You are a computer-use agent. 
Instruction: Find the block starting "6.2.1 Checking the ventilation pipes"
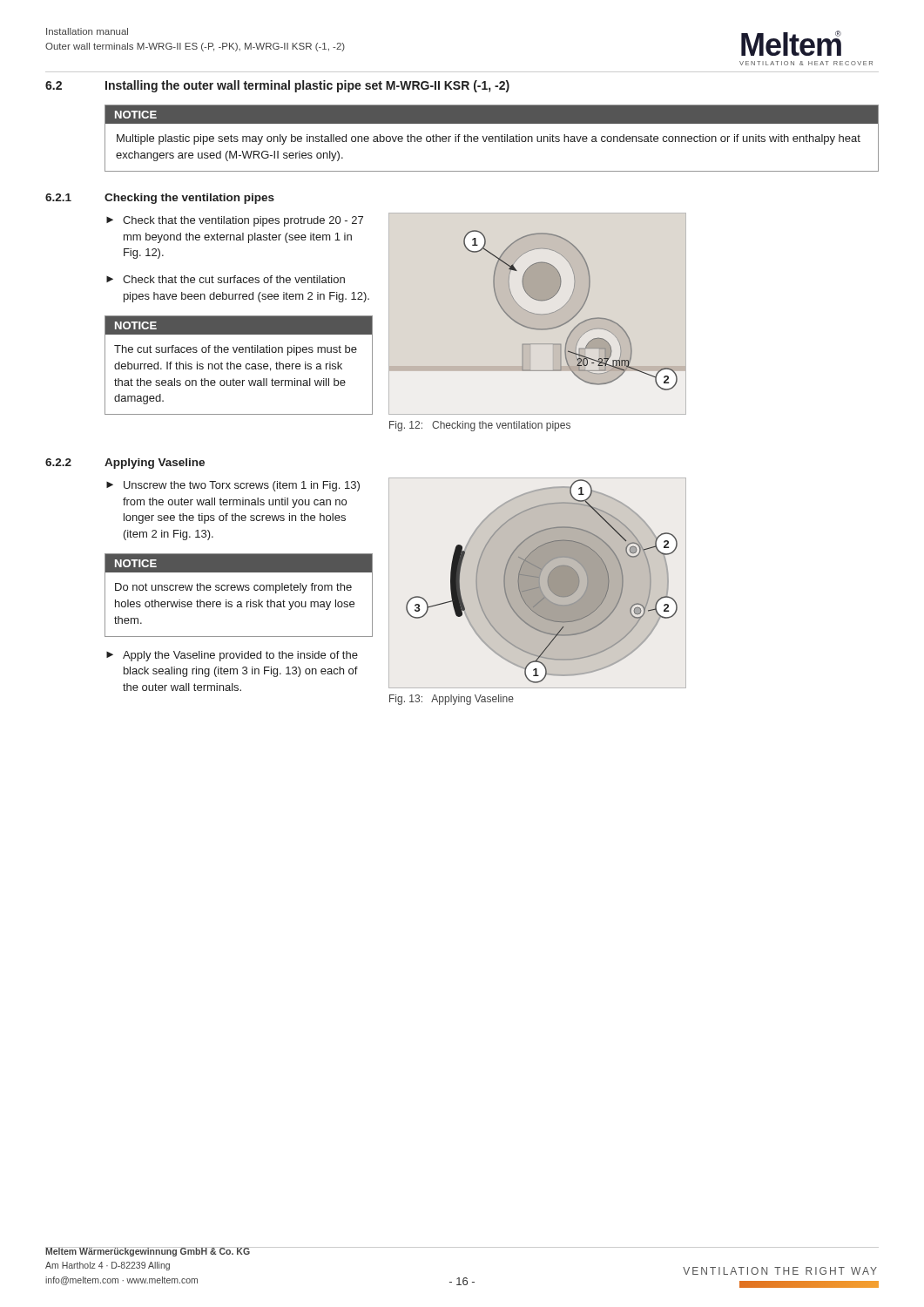click(160, 197)
